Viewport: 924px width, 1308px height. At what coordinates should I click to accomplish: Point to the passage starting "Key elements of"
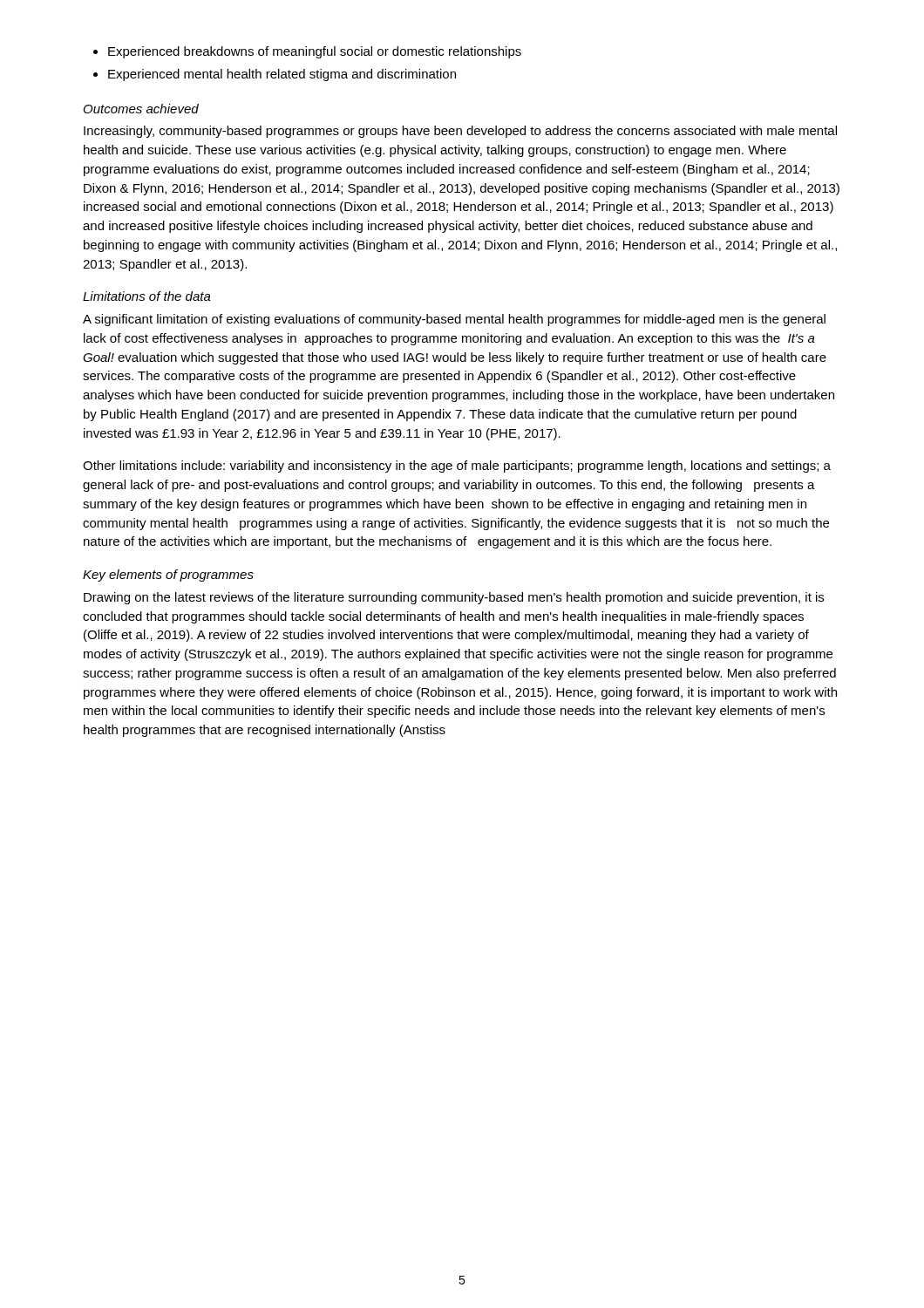pos(168,576)
